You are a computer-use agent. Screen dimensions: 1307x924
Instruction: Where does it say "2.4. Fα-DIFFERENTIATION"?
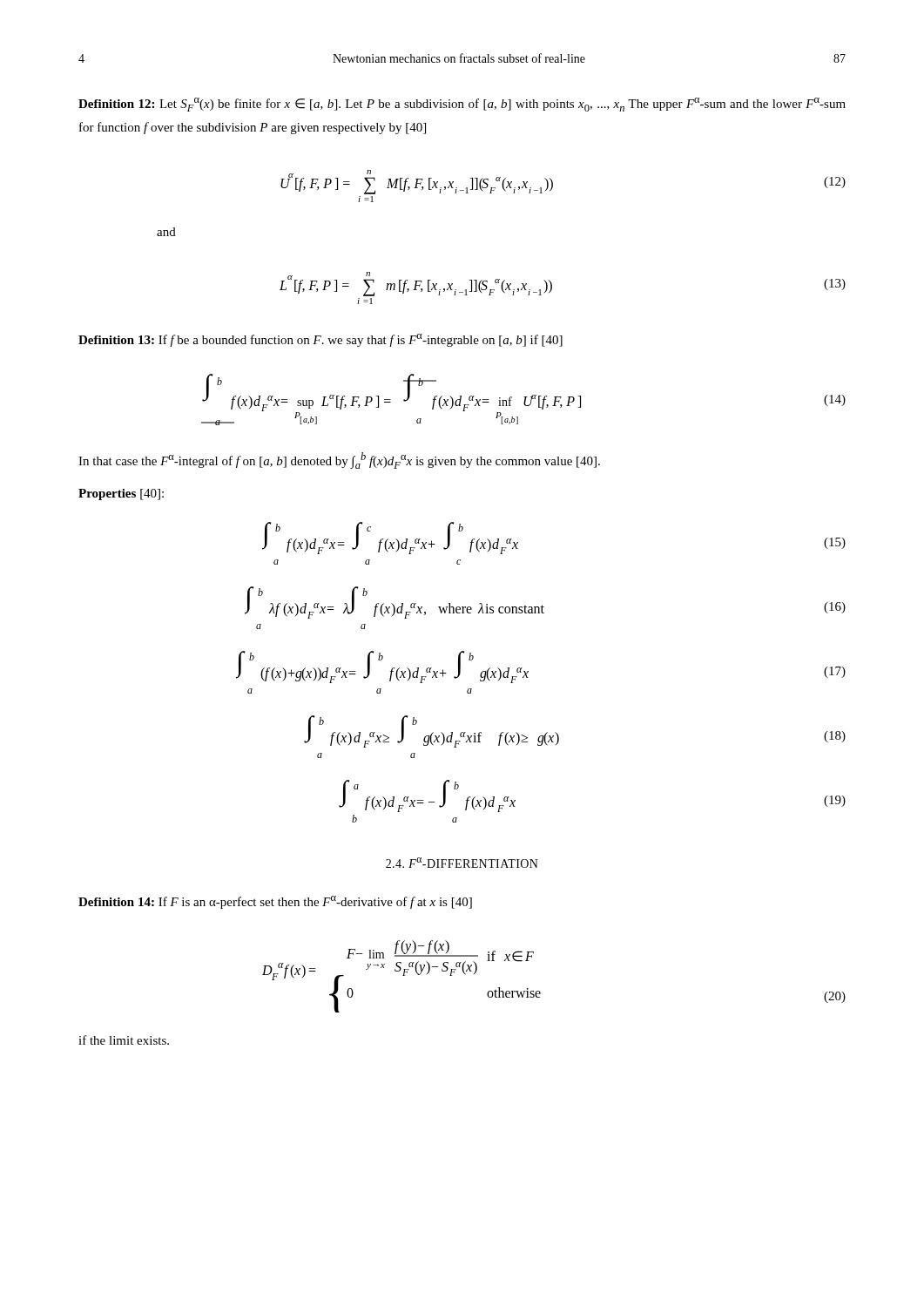point(462,862)
